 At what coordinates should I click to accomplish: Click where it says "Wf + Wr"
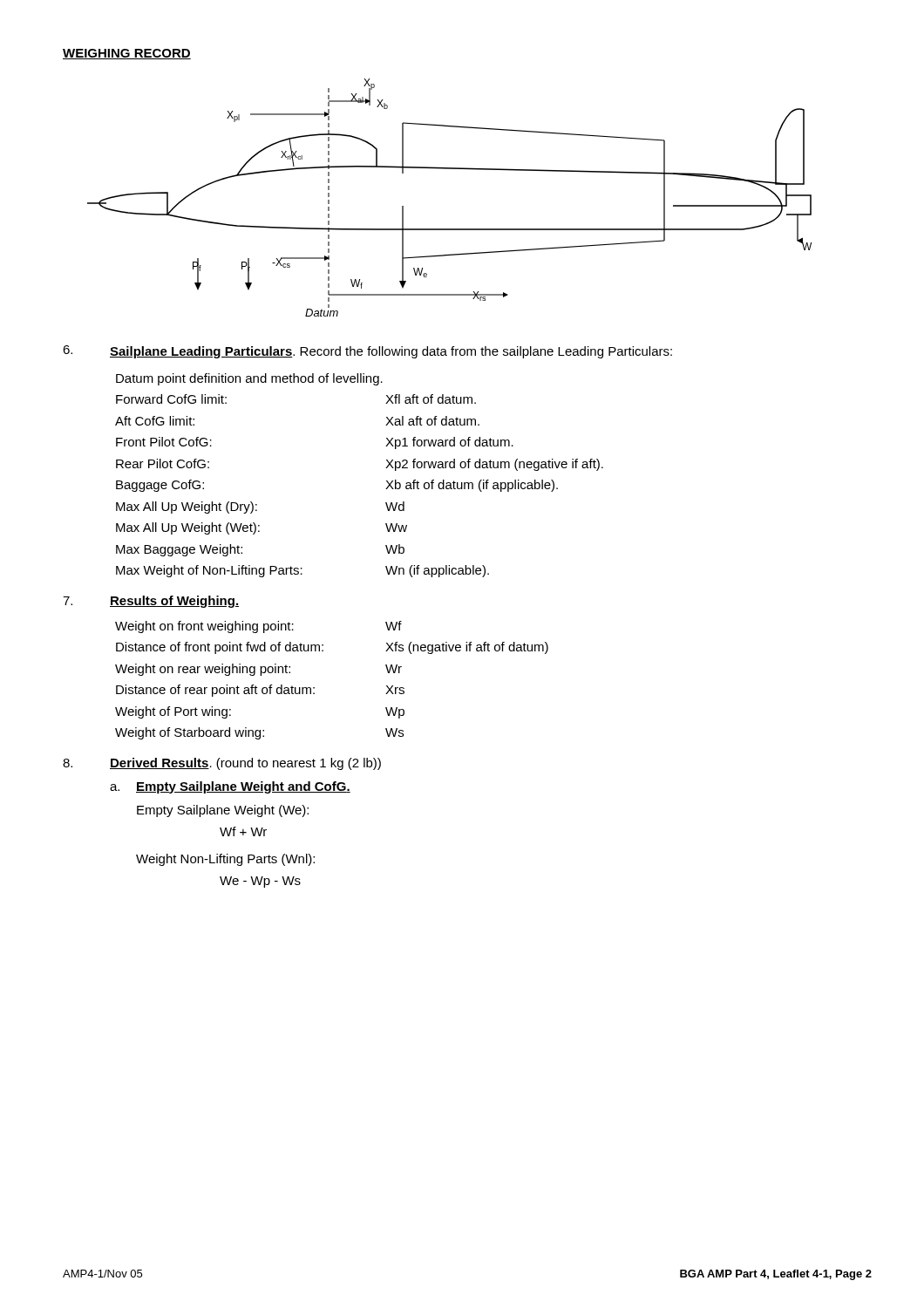[x=243, y=831]
